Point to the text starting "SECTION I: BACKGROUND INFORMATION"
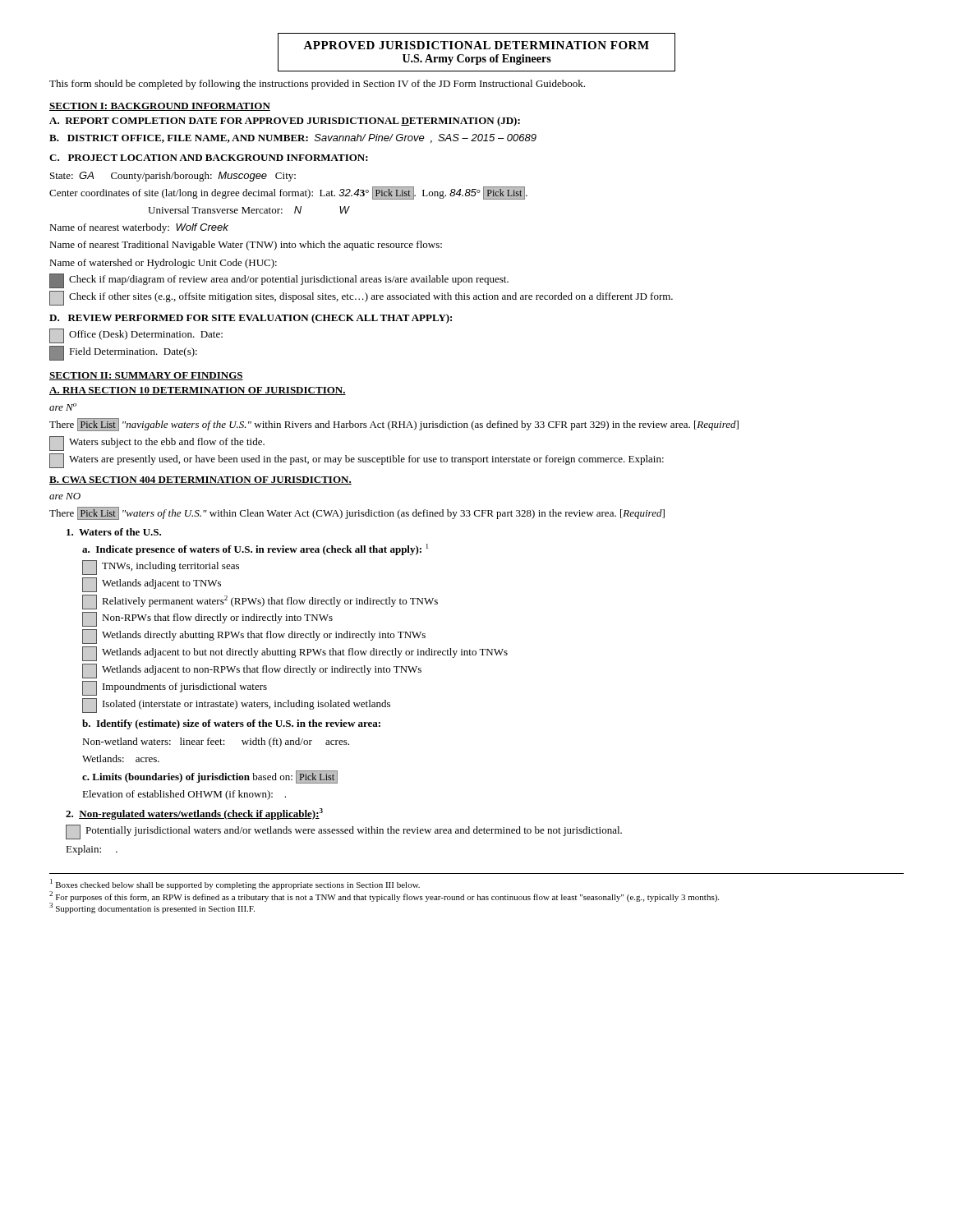 point(476,106)
